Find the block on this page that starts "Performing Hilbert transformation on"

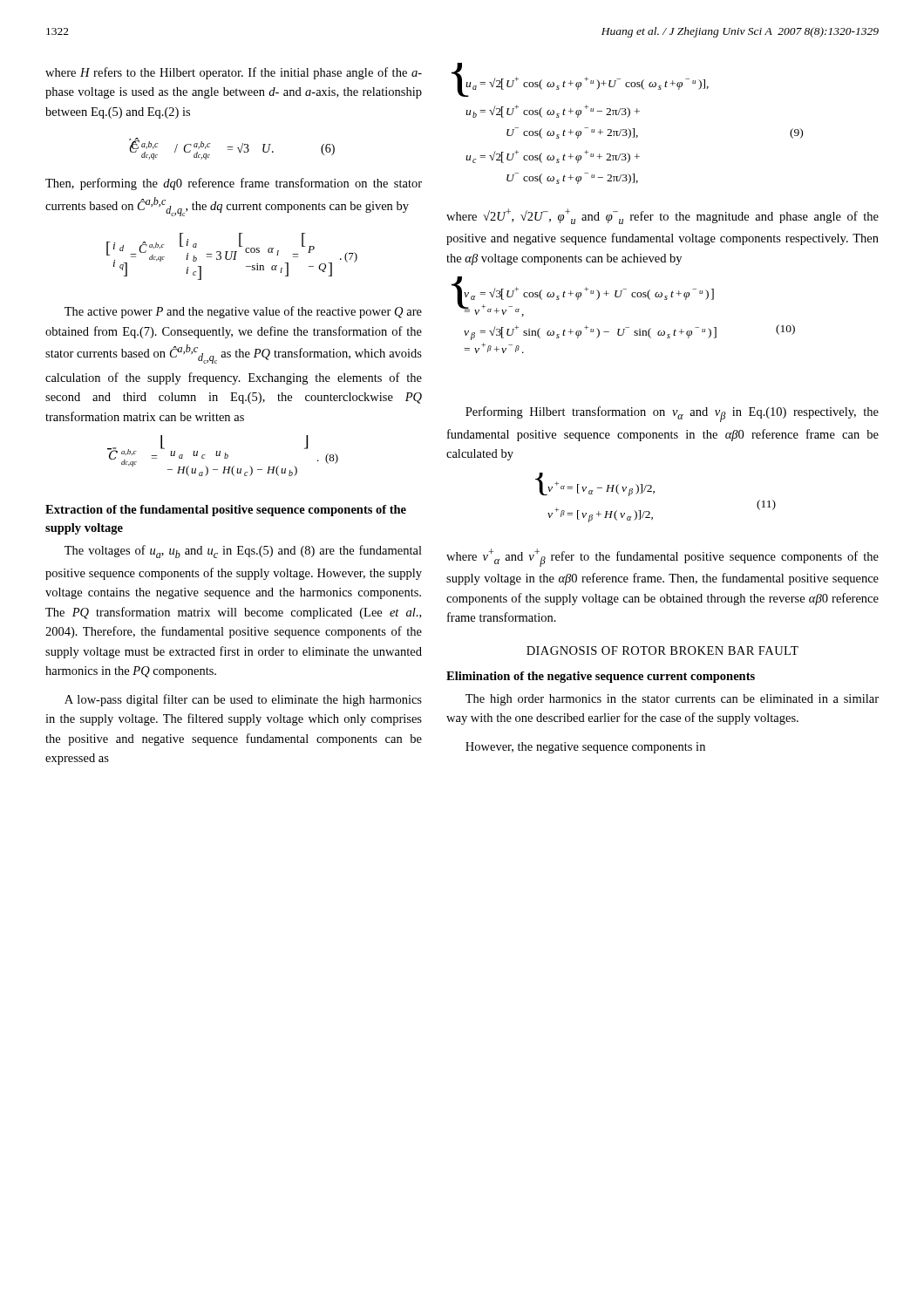(x=662, y=433)
